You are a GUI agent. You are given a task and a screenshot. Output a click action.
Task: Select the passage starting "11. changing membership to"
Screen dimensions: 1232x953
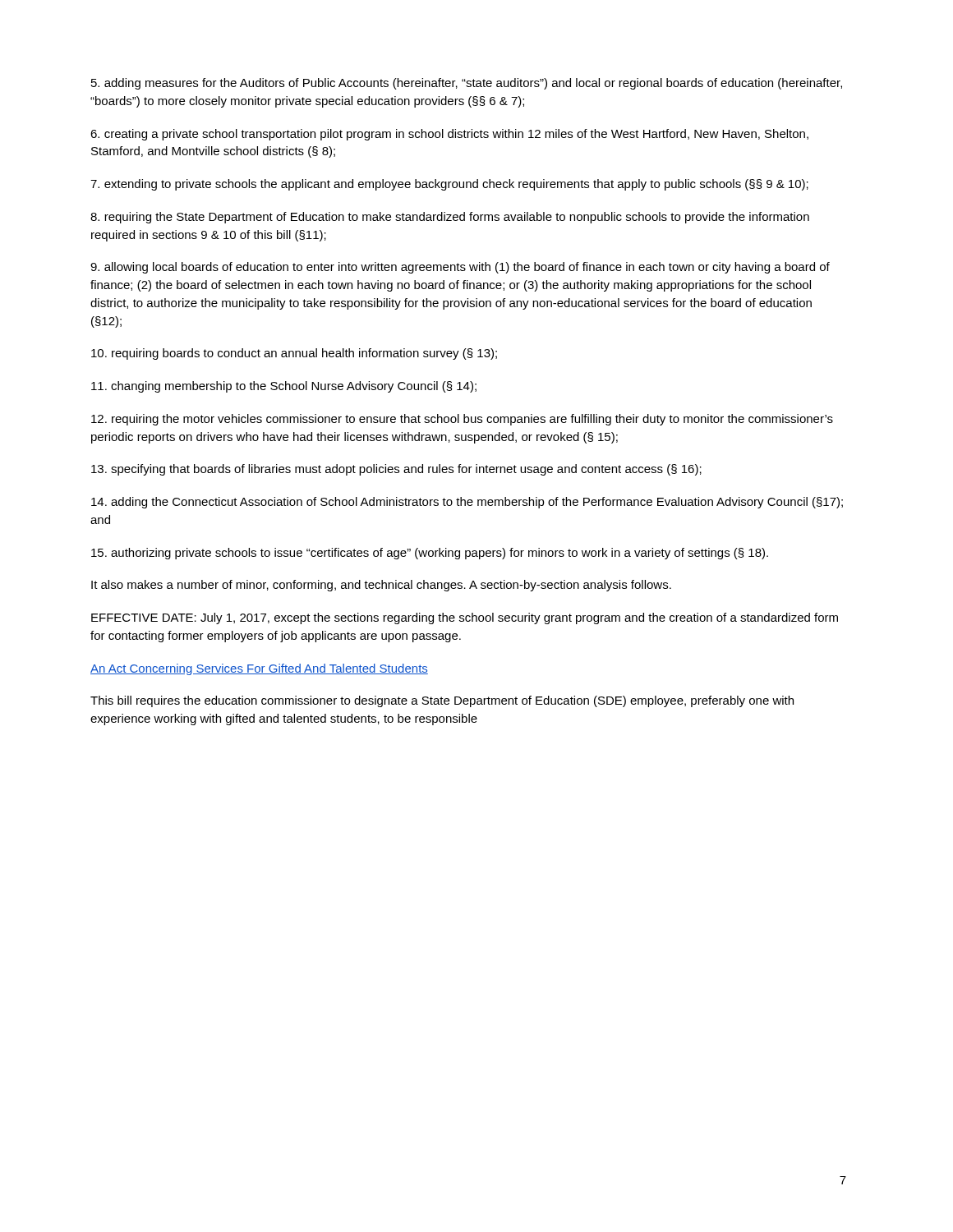pyautogui.click(x=284, y=386)
